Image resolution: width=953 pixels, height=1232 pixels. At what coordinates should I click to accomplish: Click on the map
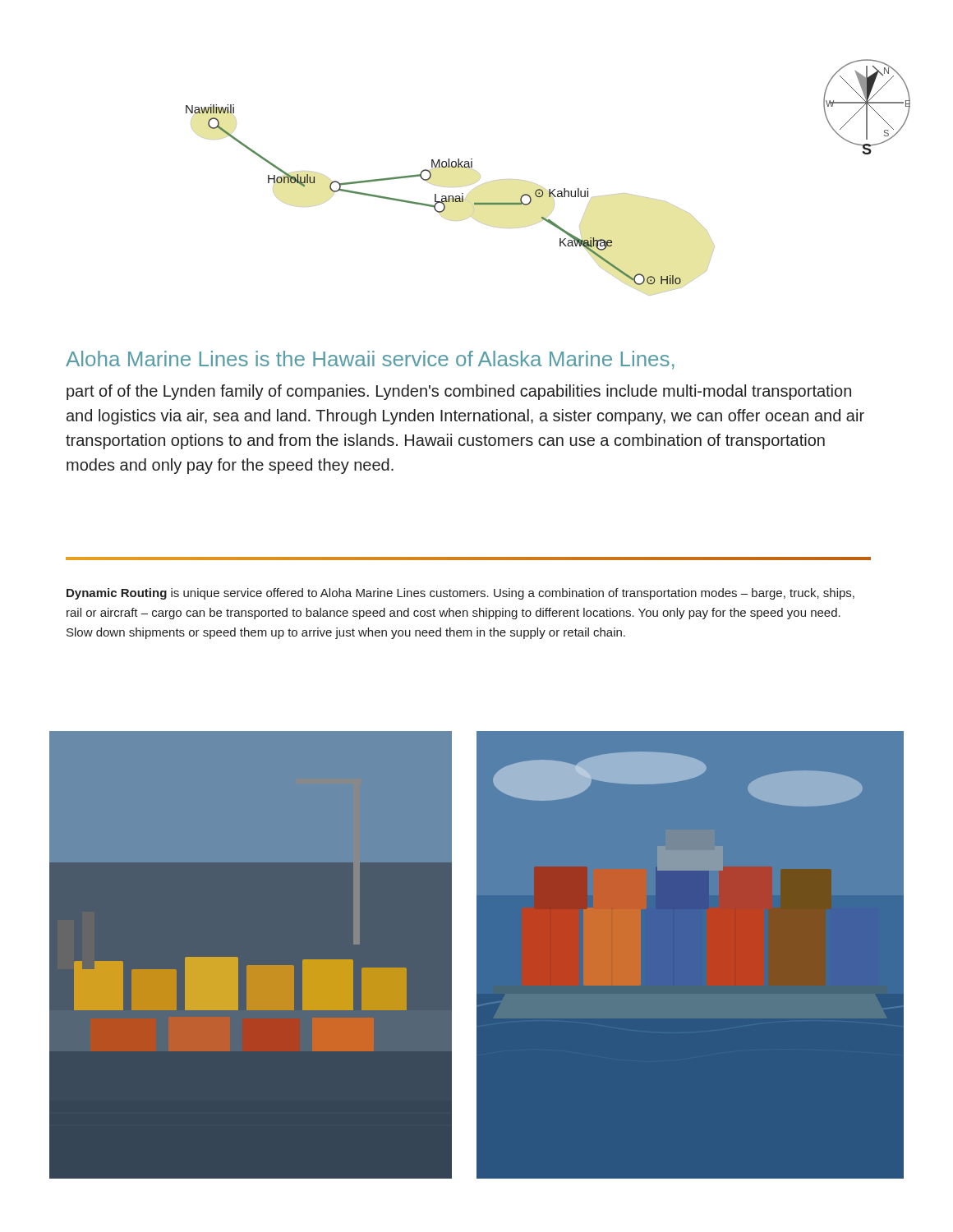point(485,177)
